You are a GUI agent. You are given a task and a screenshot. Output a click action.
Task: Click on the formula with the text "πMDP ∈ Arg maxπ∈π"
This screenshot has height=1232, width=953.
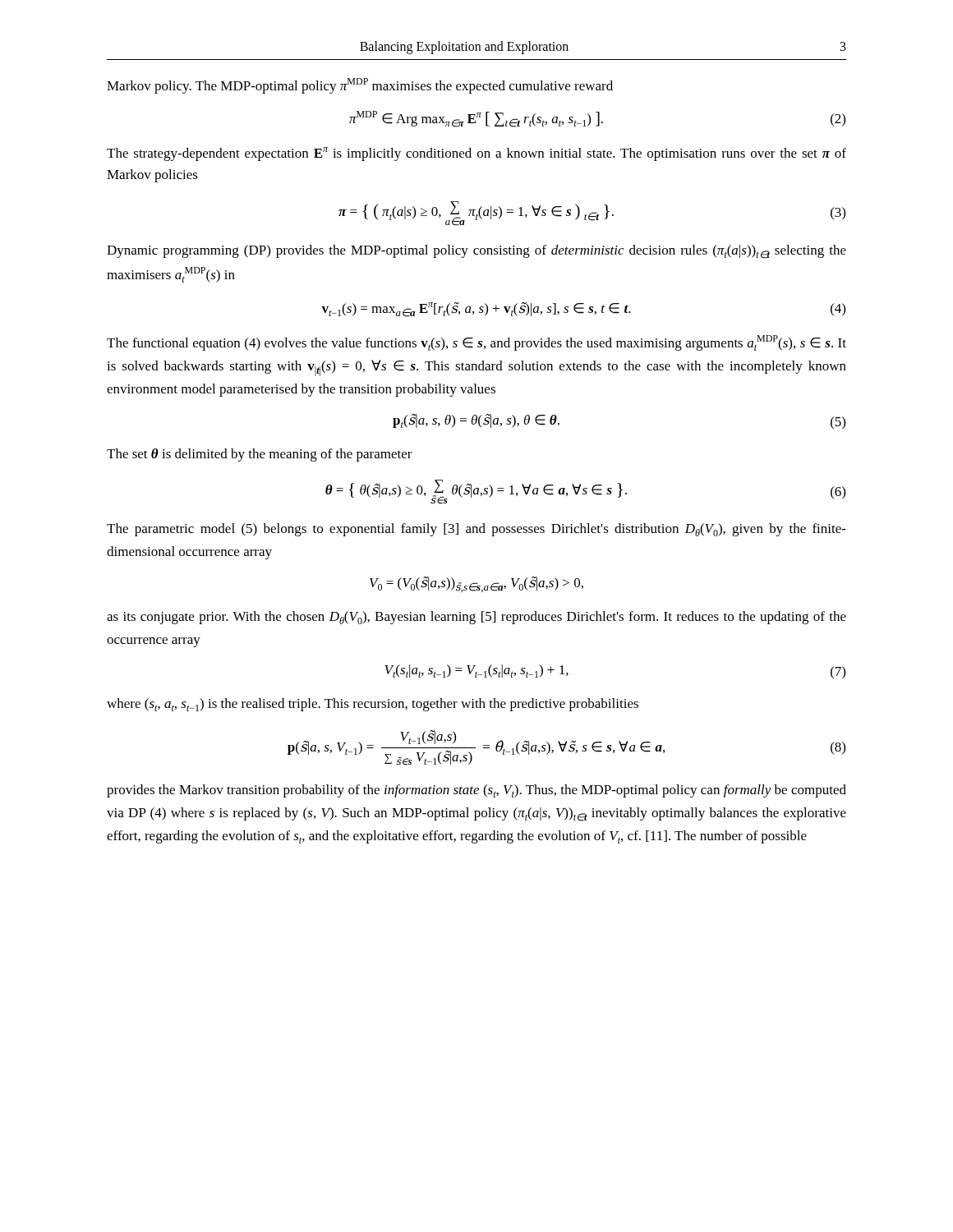pyautogui.click(x=476, y=119)
